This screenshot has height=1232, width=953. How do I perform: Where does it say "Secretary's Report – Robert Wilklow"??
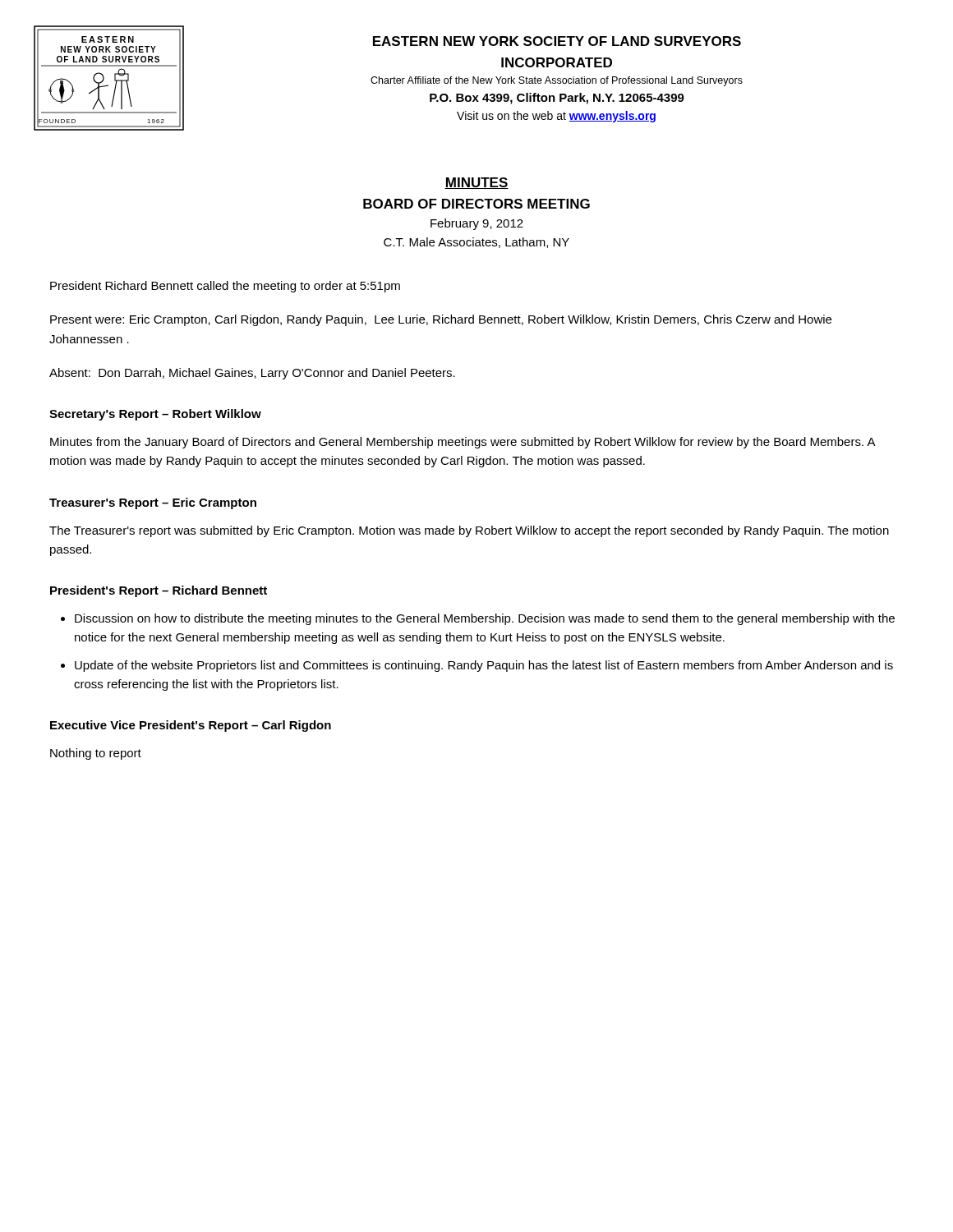coord(155,414)
